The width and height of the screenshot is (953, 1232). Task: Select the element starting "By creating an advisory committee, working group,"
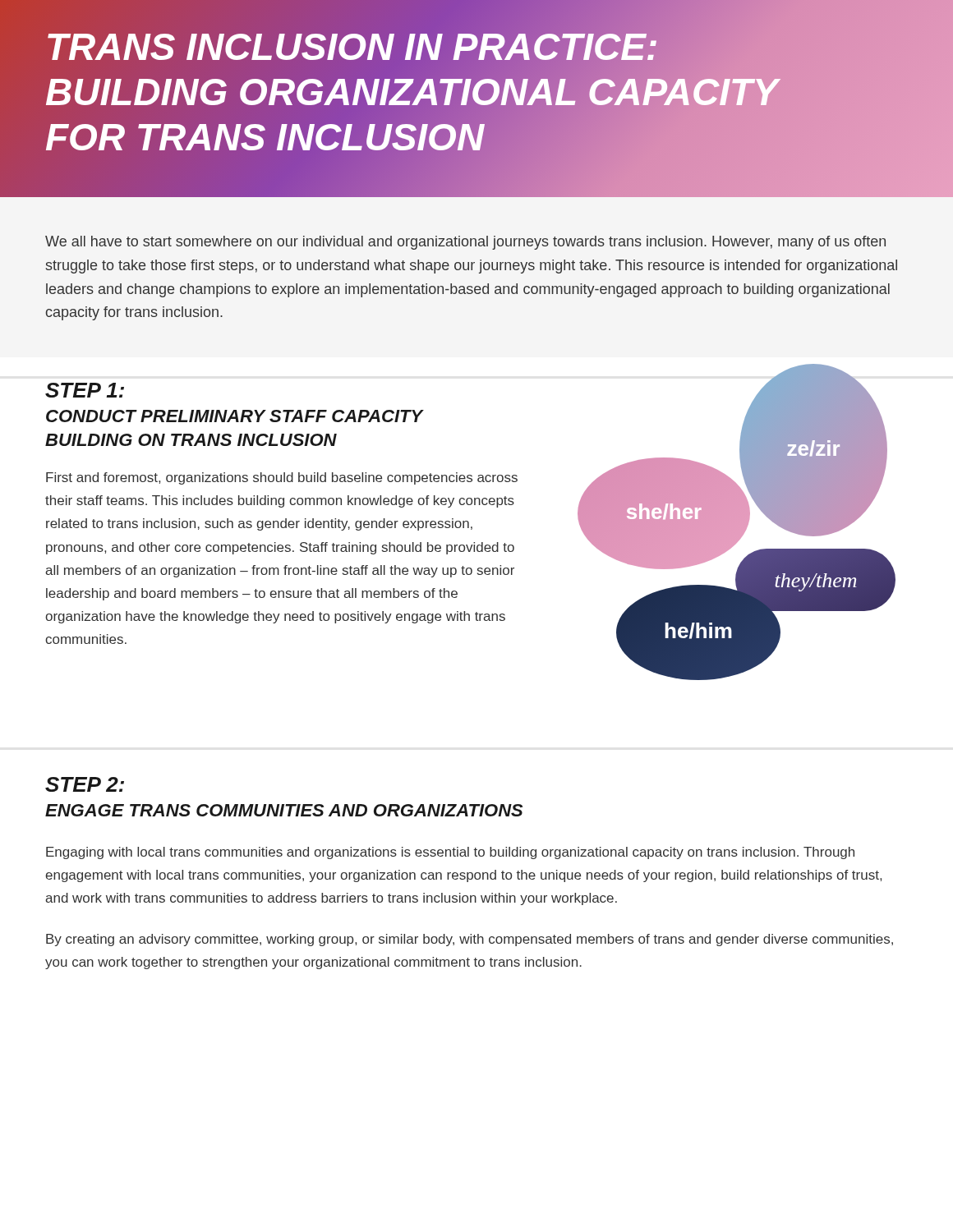click(x=470, y=951)
